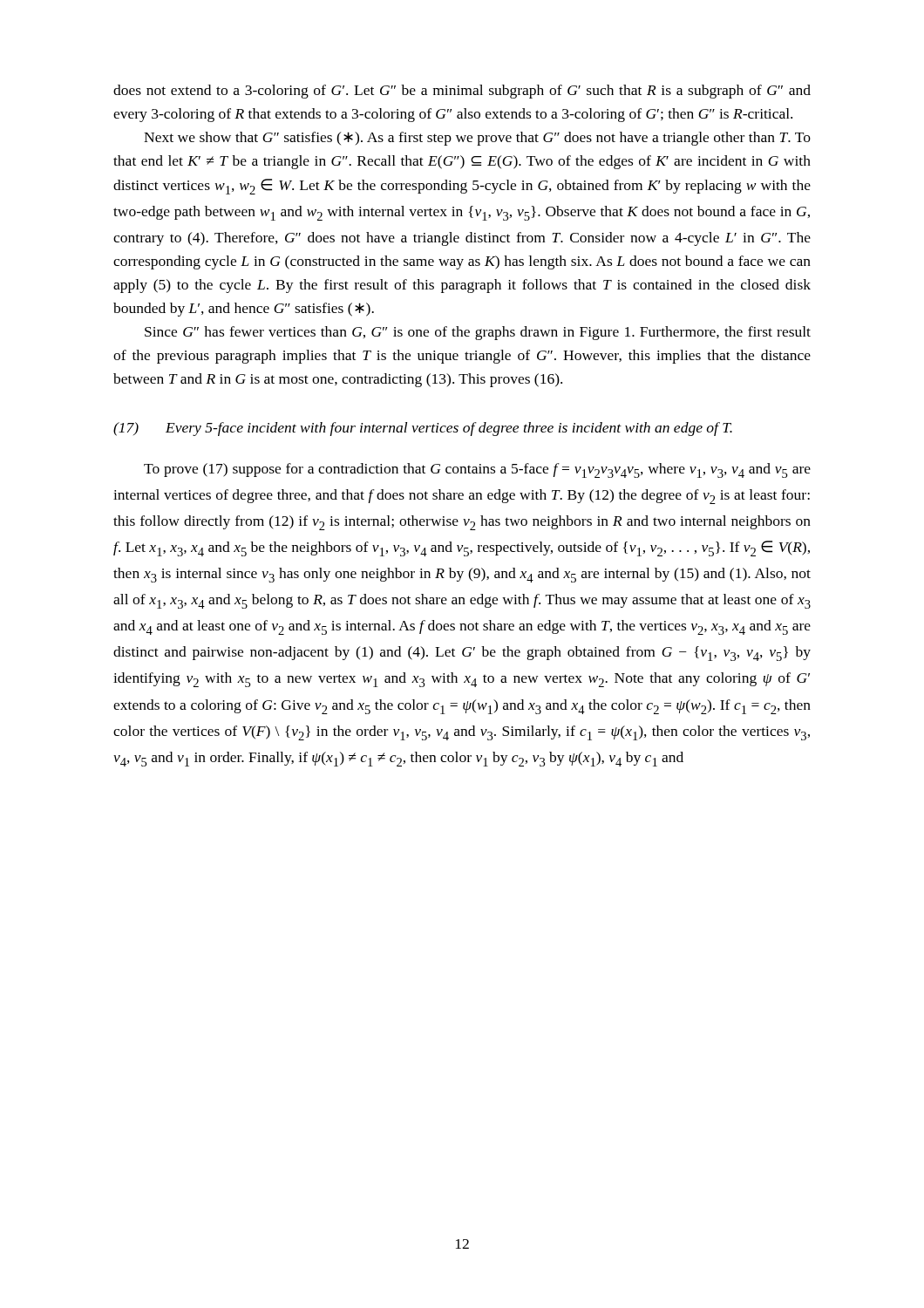Click on the text block starting "does not extend to a"

[x=462, y=102]
